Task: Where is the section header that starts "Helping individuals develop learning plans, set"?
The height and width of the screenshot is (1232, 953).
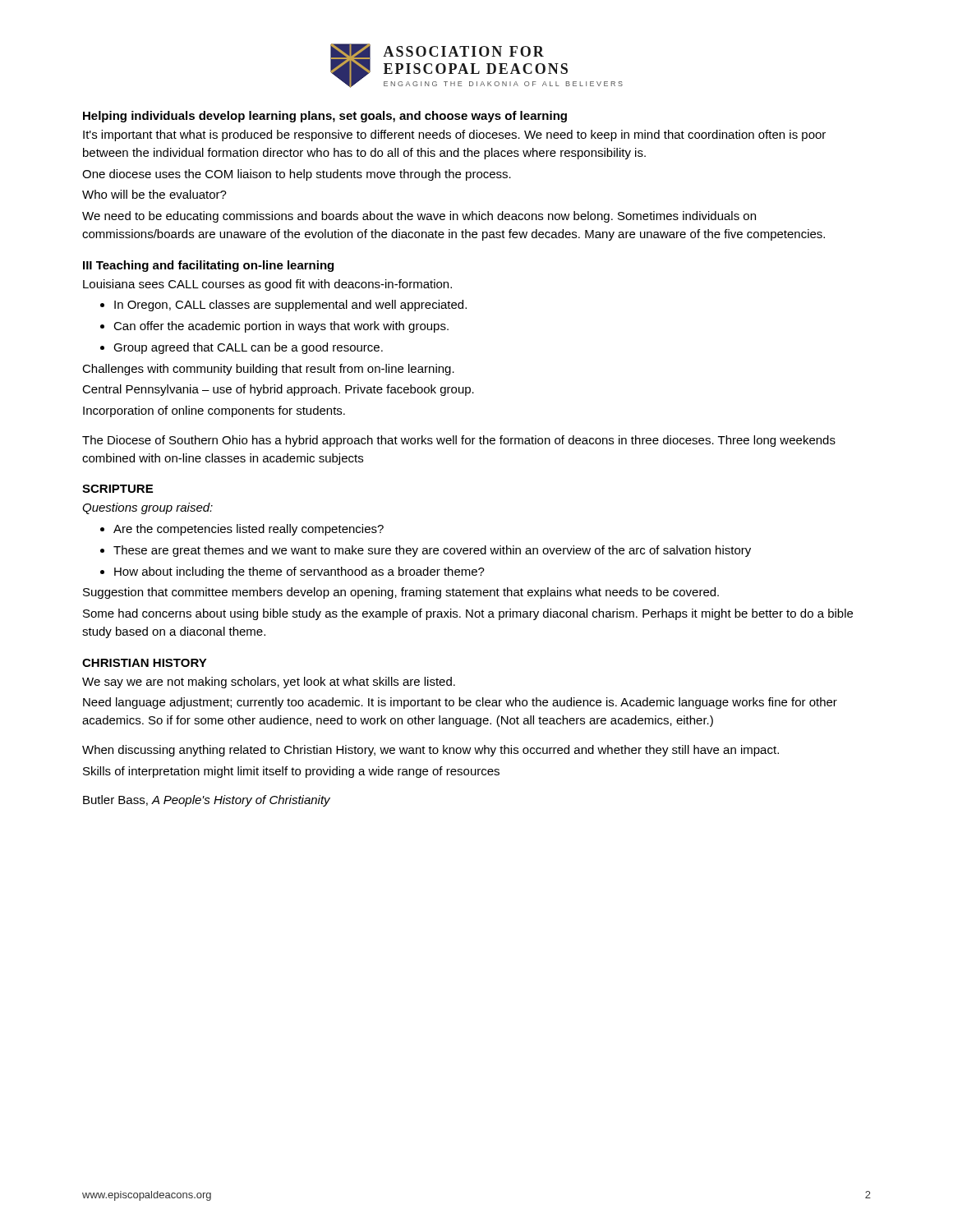Action: (x=325, y=115)
